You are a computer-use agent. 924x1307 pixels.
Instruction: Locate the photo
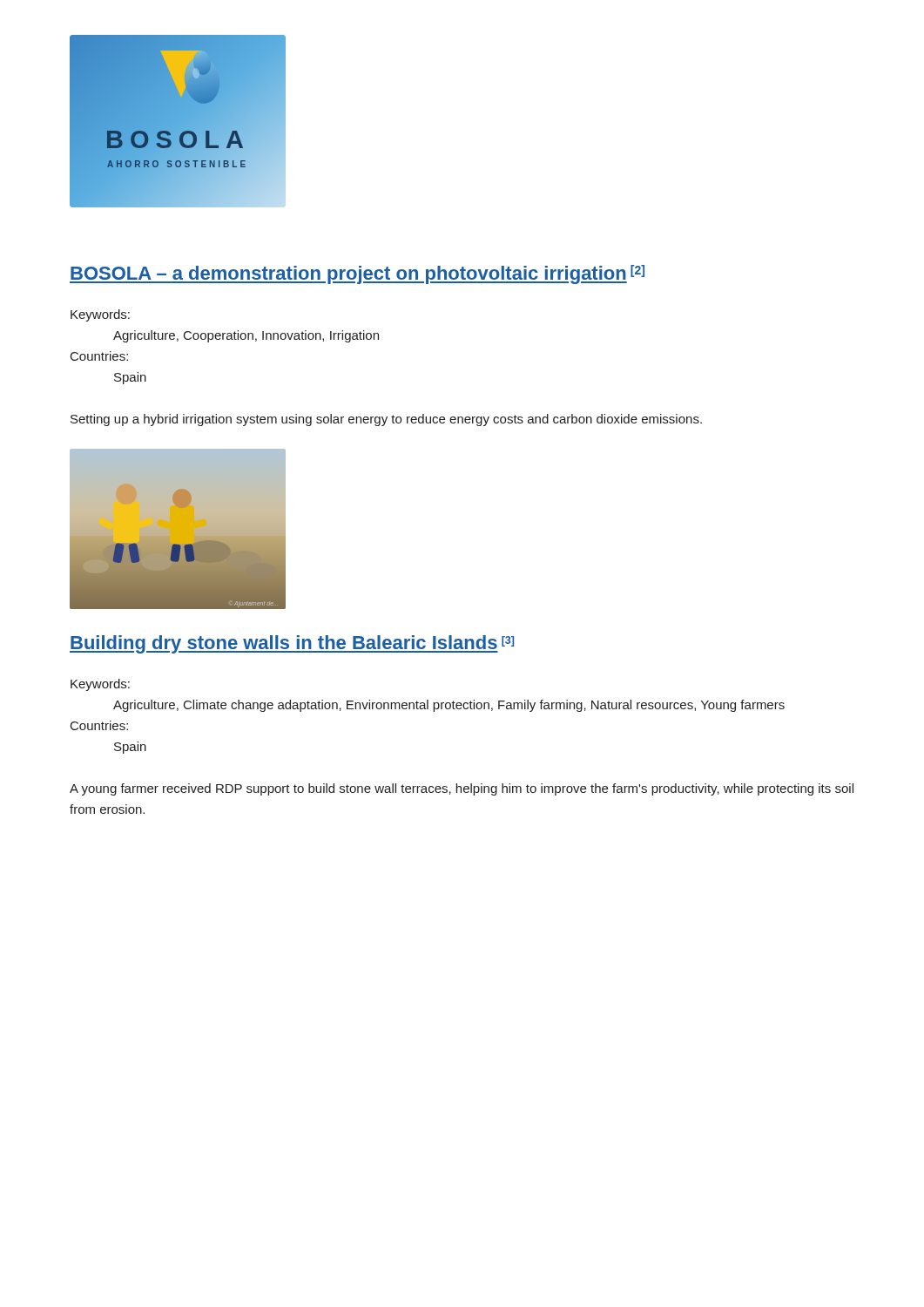(x=178, y=529)
